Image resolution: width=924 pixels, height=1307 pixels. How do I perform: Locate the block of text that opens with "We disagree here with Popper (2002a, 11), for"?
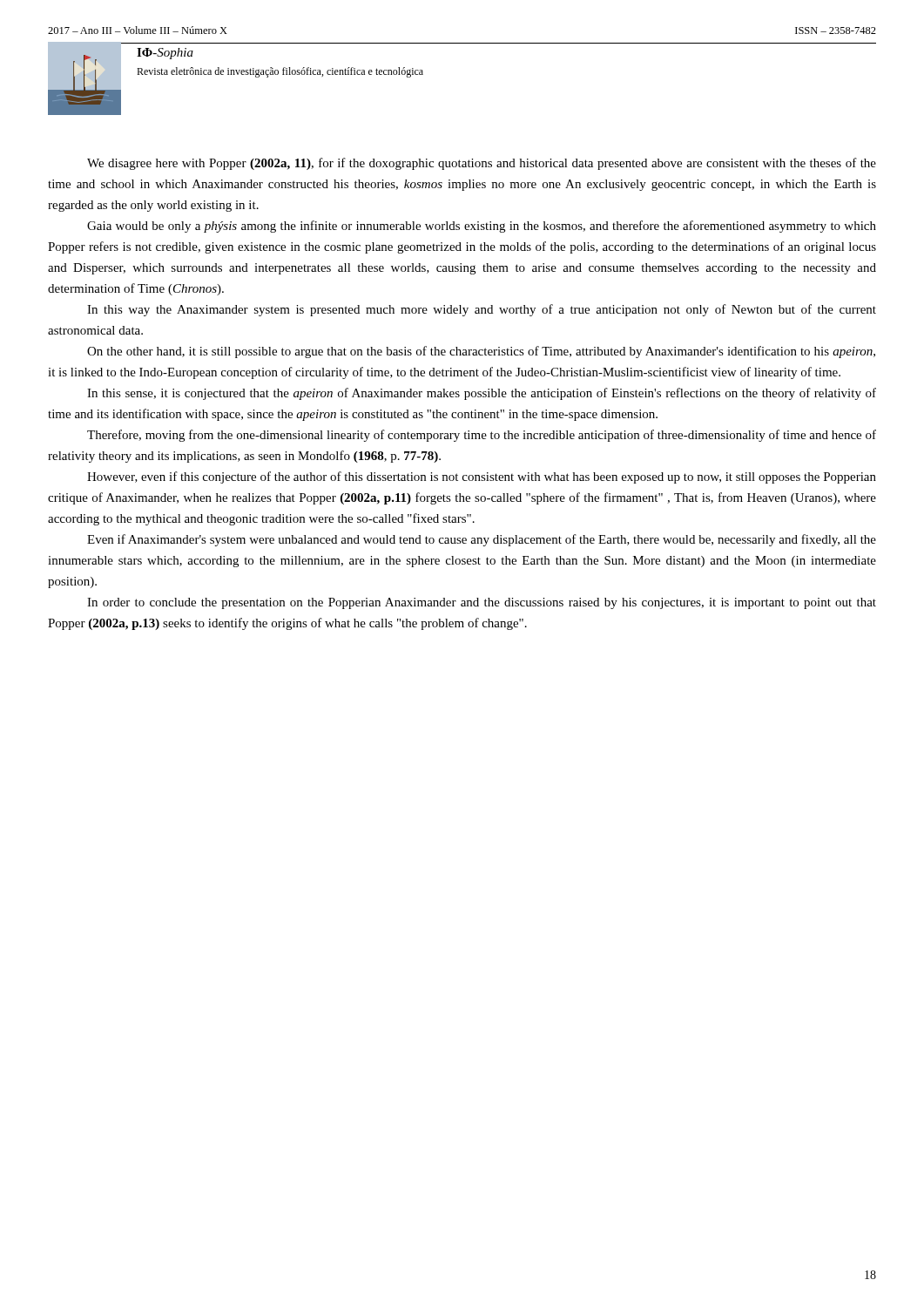[462, 184]
